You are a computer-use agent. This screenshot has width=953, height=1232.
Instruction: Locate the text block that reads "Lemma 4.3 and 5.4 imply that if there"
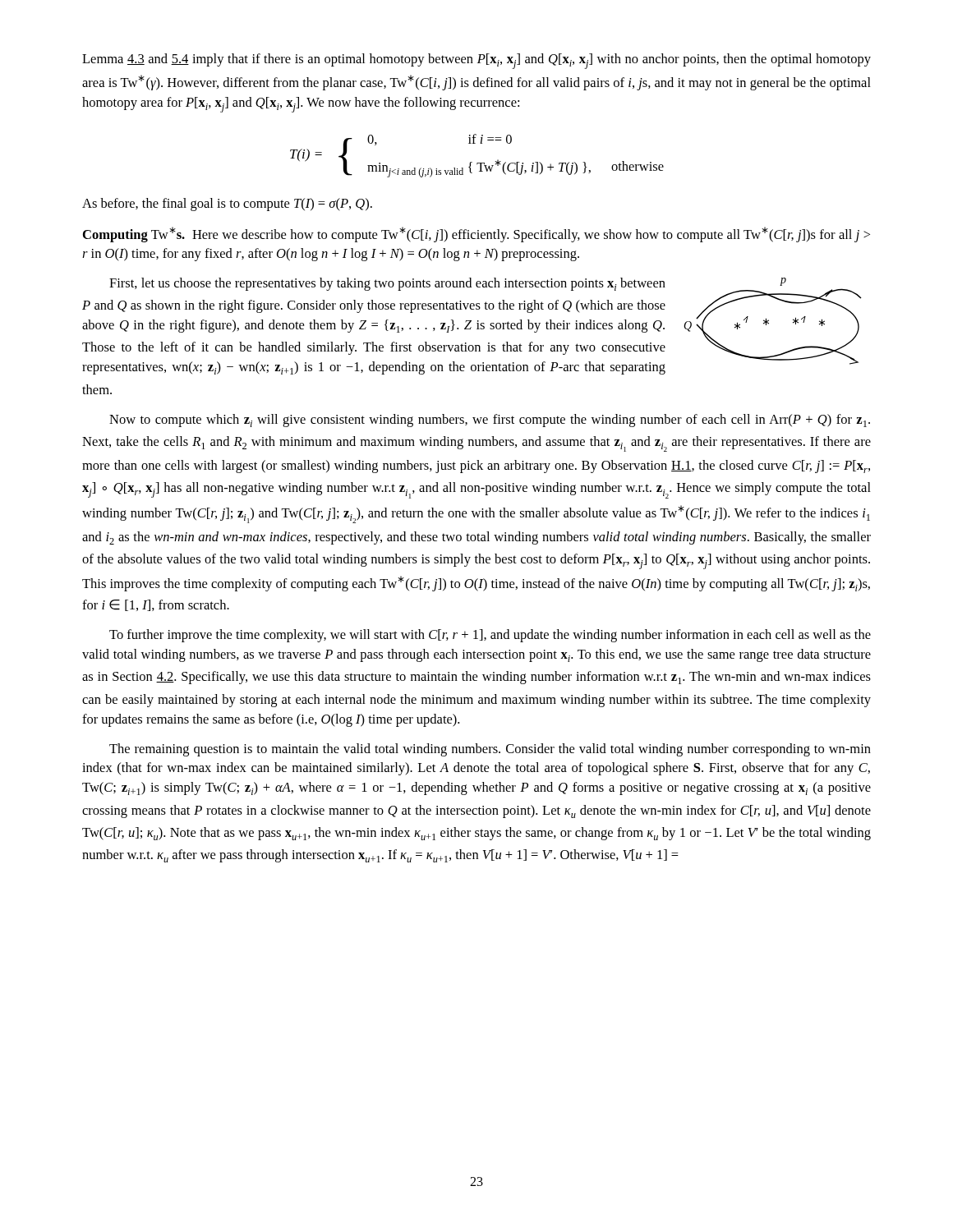[x=476, y=82]
